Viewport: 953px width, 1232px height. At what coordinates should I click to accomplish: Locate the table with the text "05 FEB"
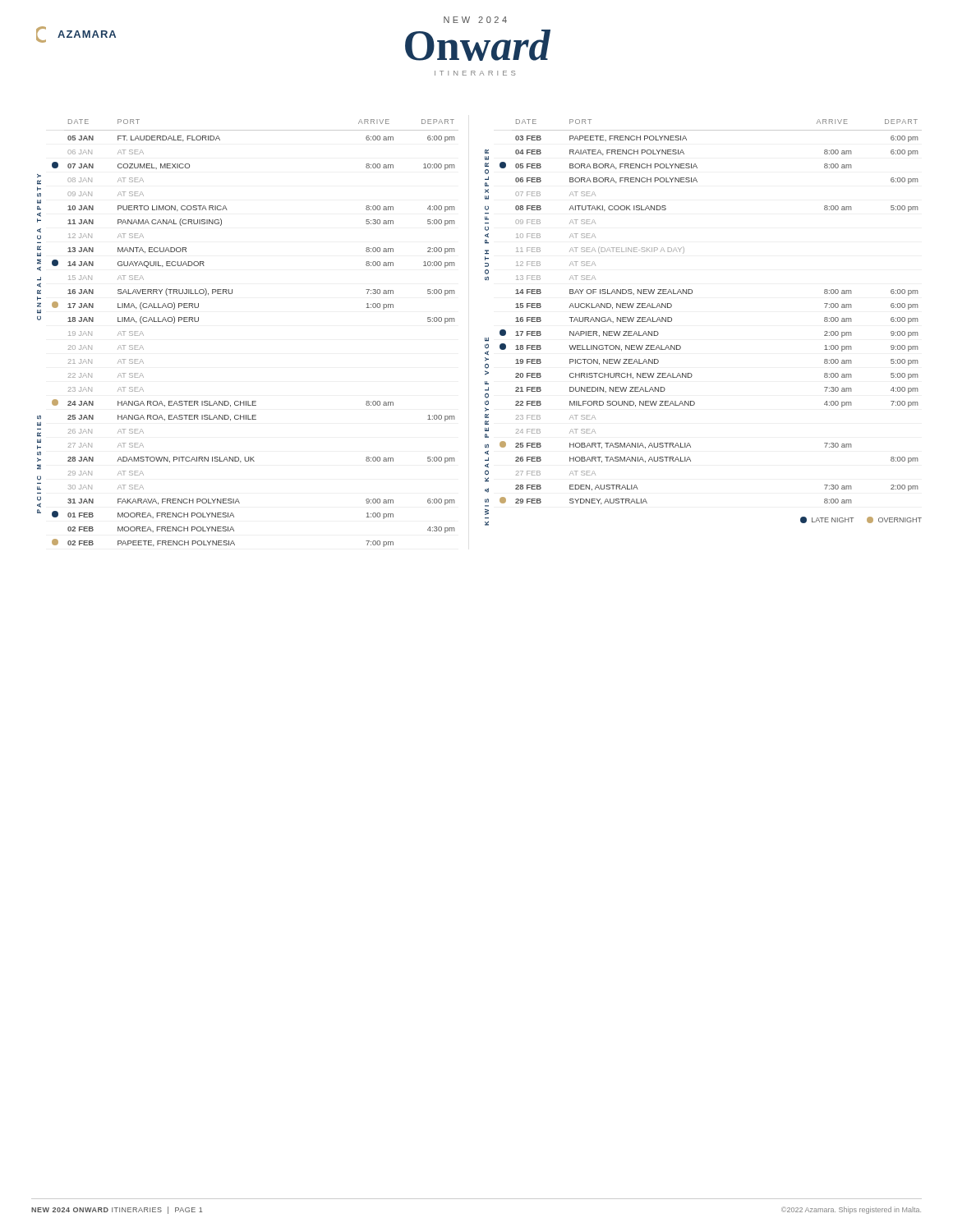(708, 332)
